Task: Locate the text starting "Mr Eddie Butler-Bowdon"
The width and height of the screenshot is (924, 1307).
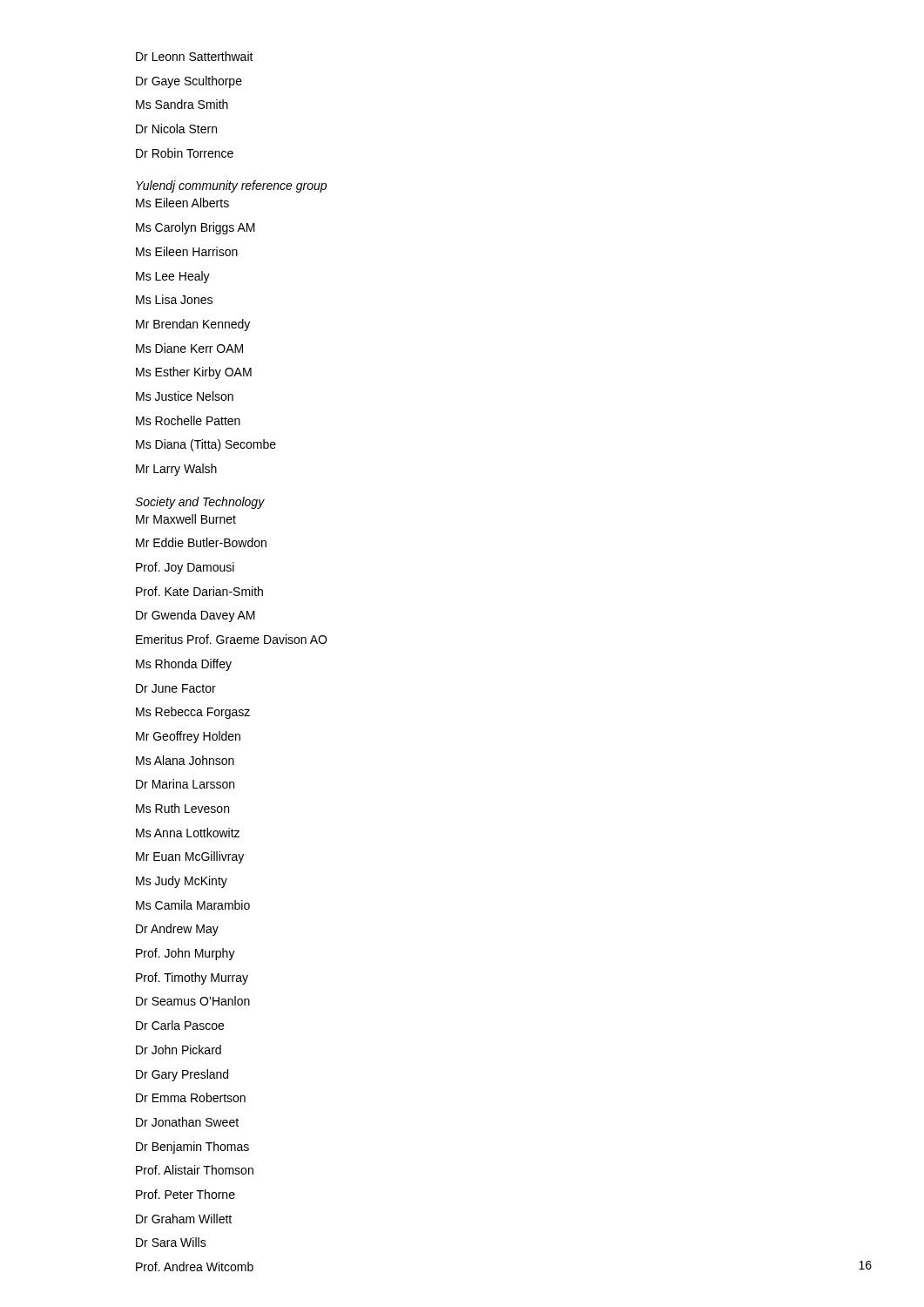Action: click(x=201, y=543)
